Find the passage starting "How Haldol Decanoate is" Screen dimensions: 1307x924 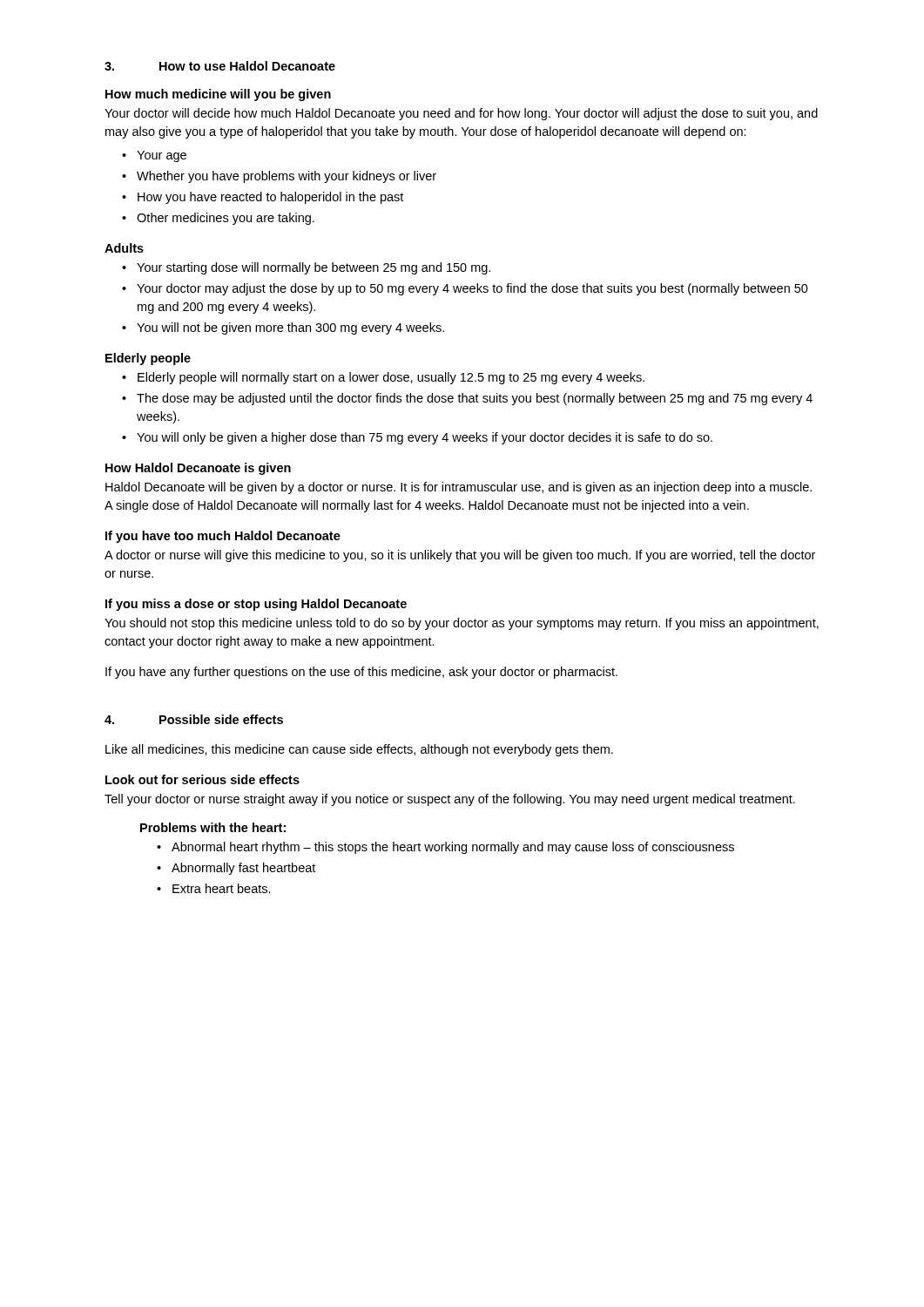pos(198,468)
